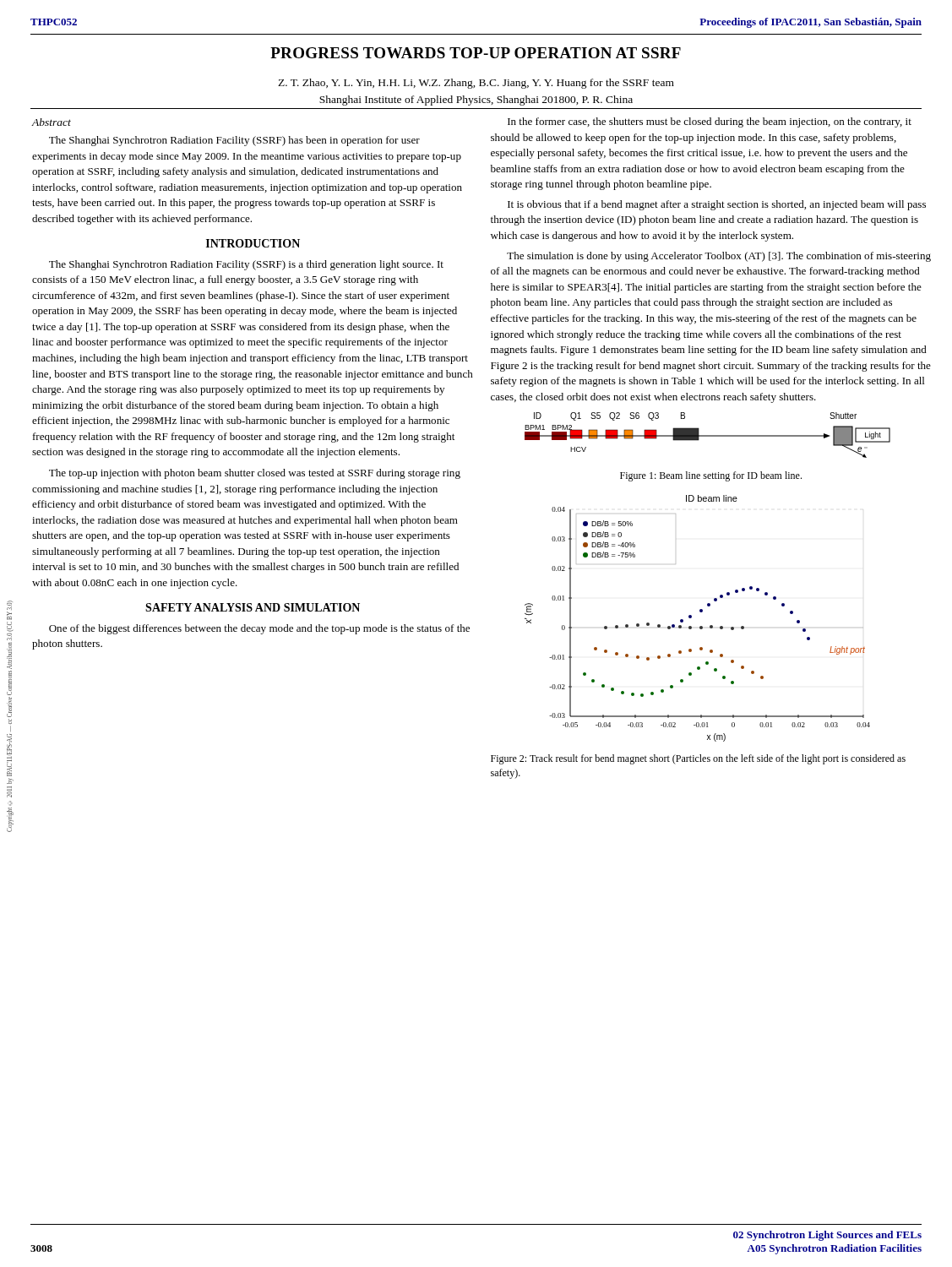952x1267 pixels.
Task: Locate the caption containing "Figure 2: Track result"
Action: click(x=698, y=766)
